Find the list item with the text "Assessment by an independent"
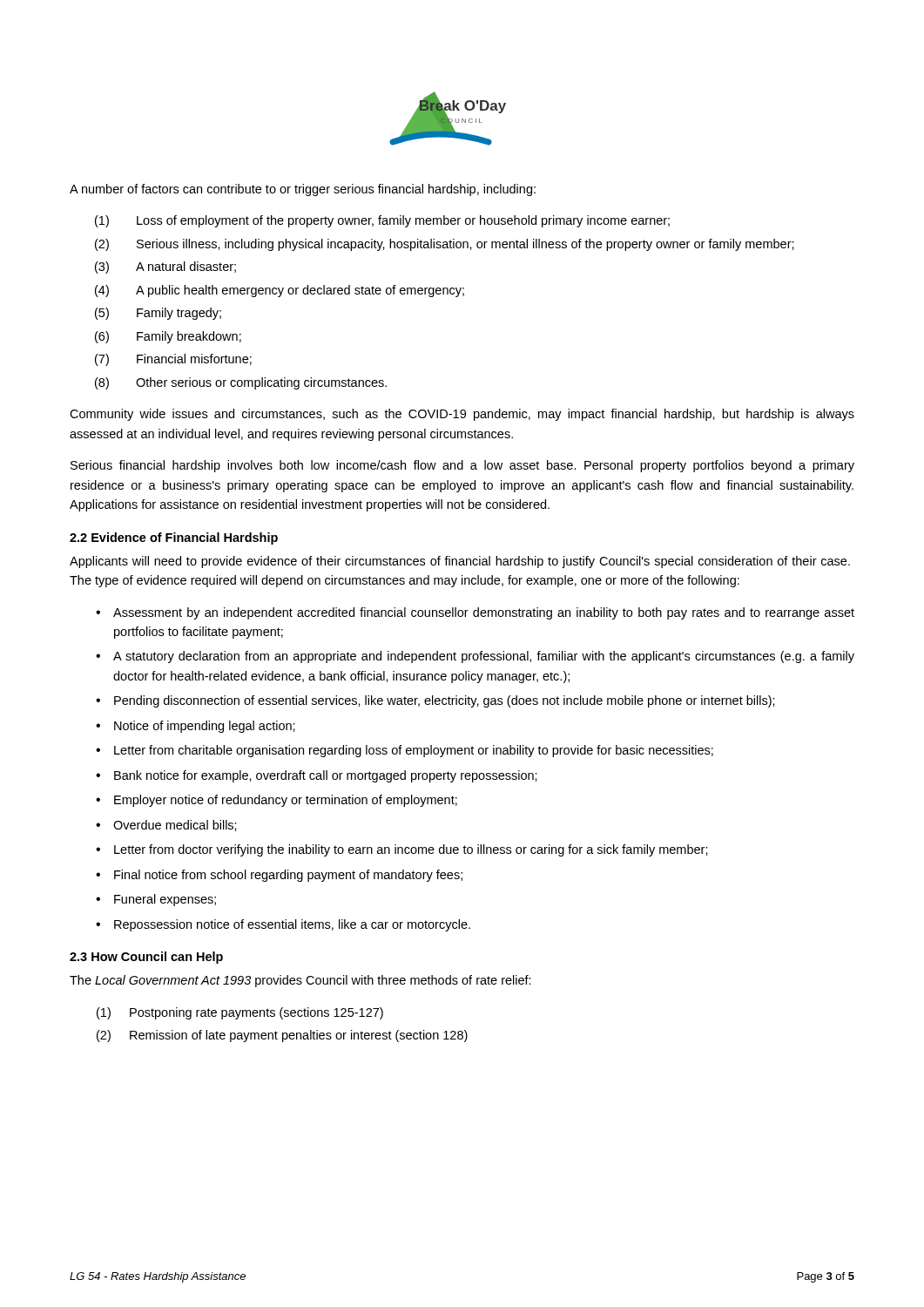924x1307 pixels. click(x=484, y=622)
